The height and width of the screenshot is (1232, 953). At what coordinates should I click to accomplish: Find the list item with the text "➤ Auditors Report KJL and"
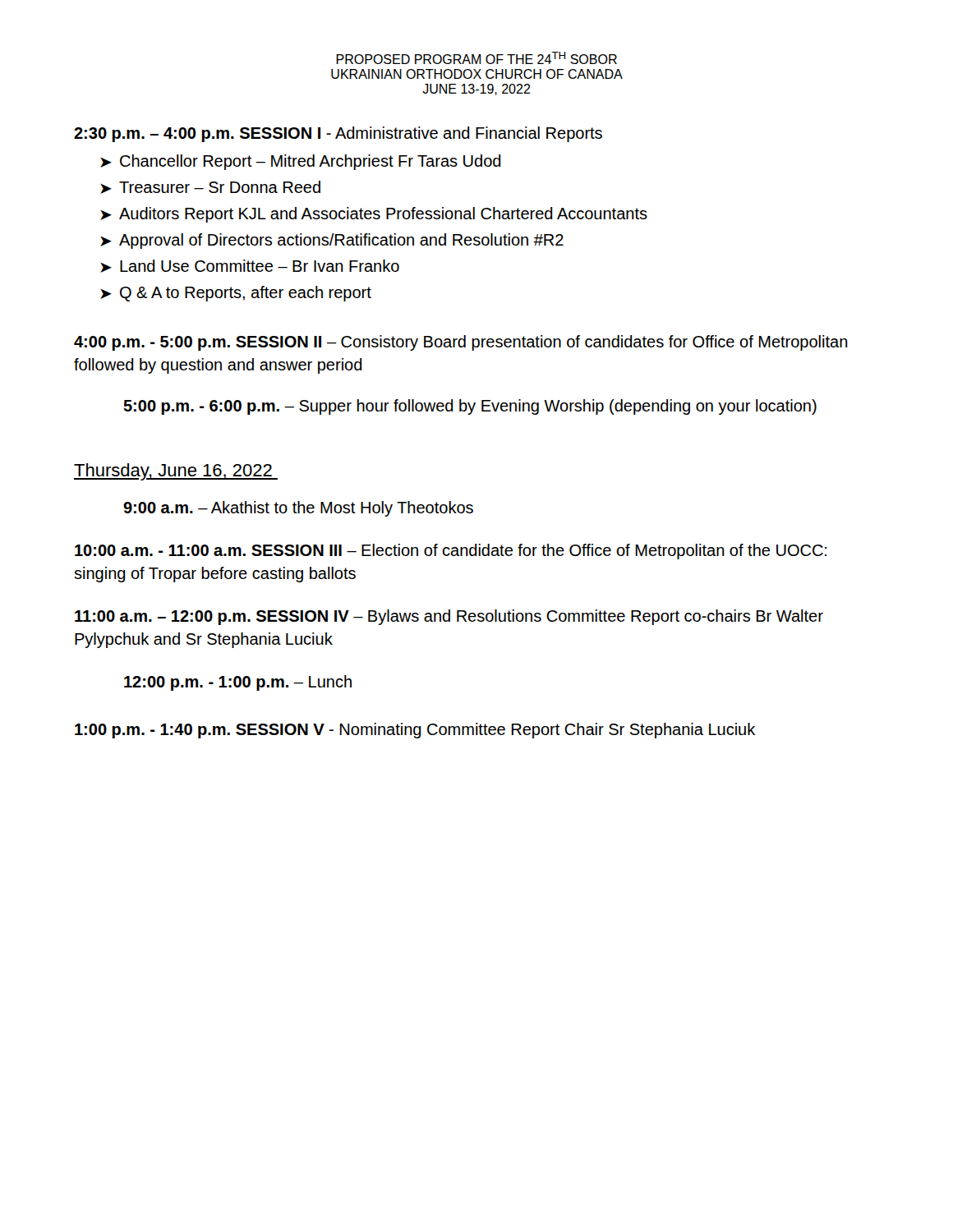(373, 215)
